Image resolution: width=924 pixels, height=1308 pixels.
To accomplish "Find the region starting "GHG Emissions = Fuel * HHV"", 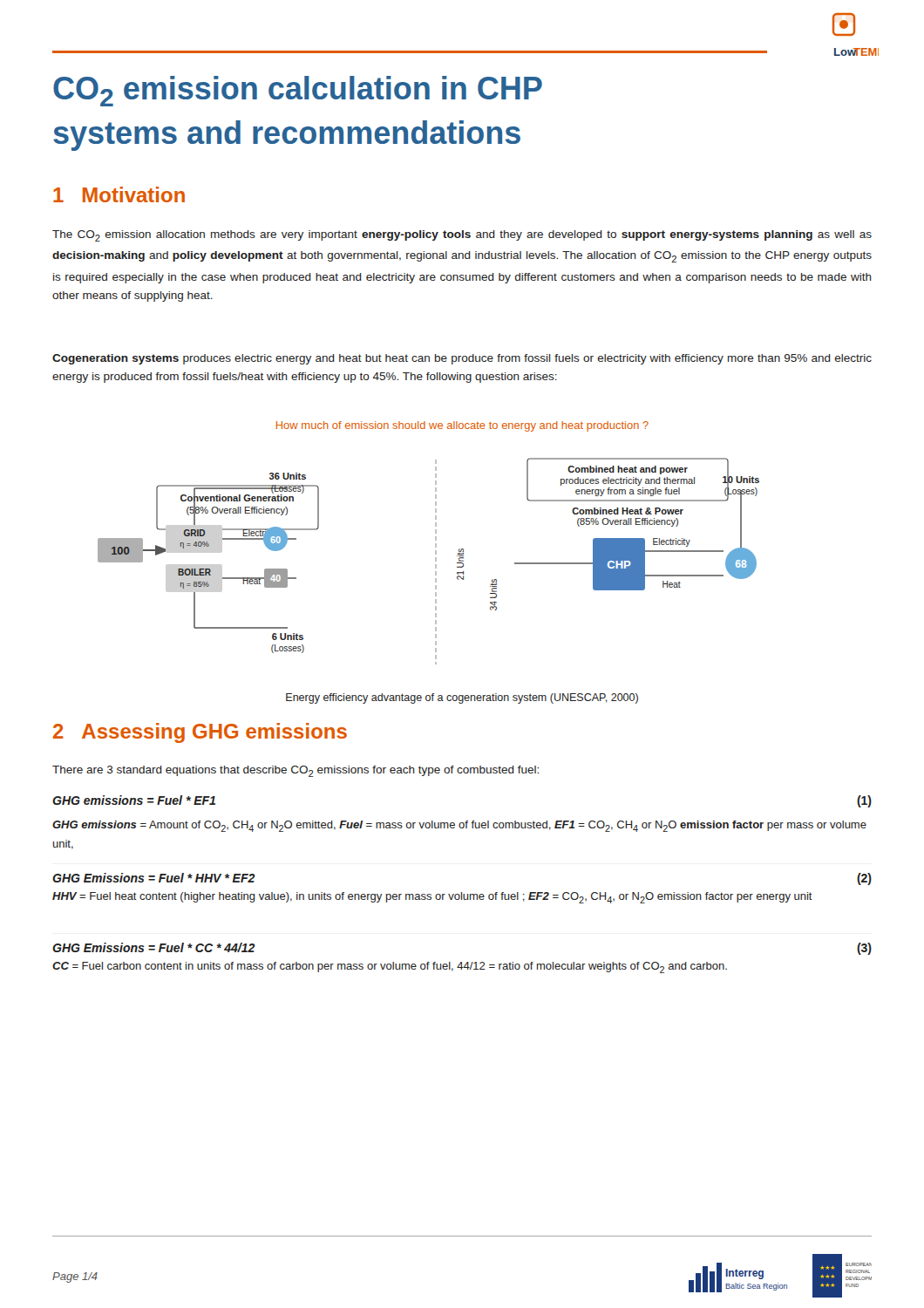I will click(151, 879).
